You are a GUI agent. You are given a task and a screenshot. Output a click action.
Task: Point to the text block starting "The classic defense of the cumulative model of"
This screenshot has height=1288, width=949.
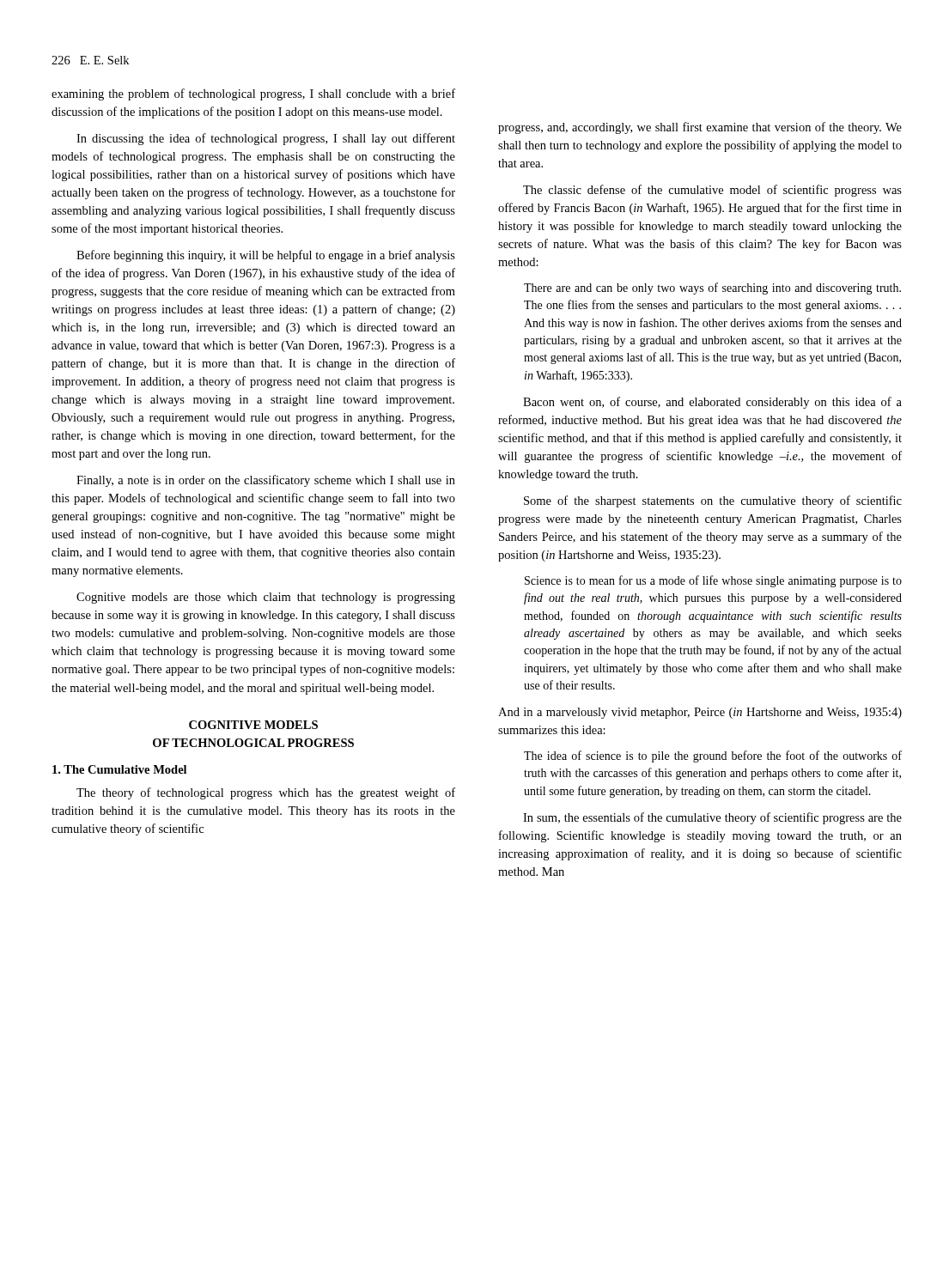(700, 226)
